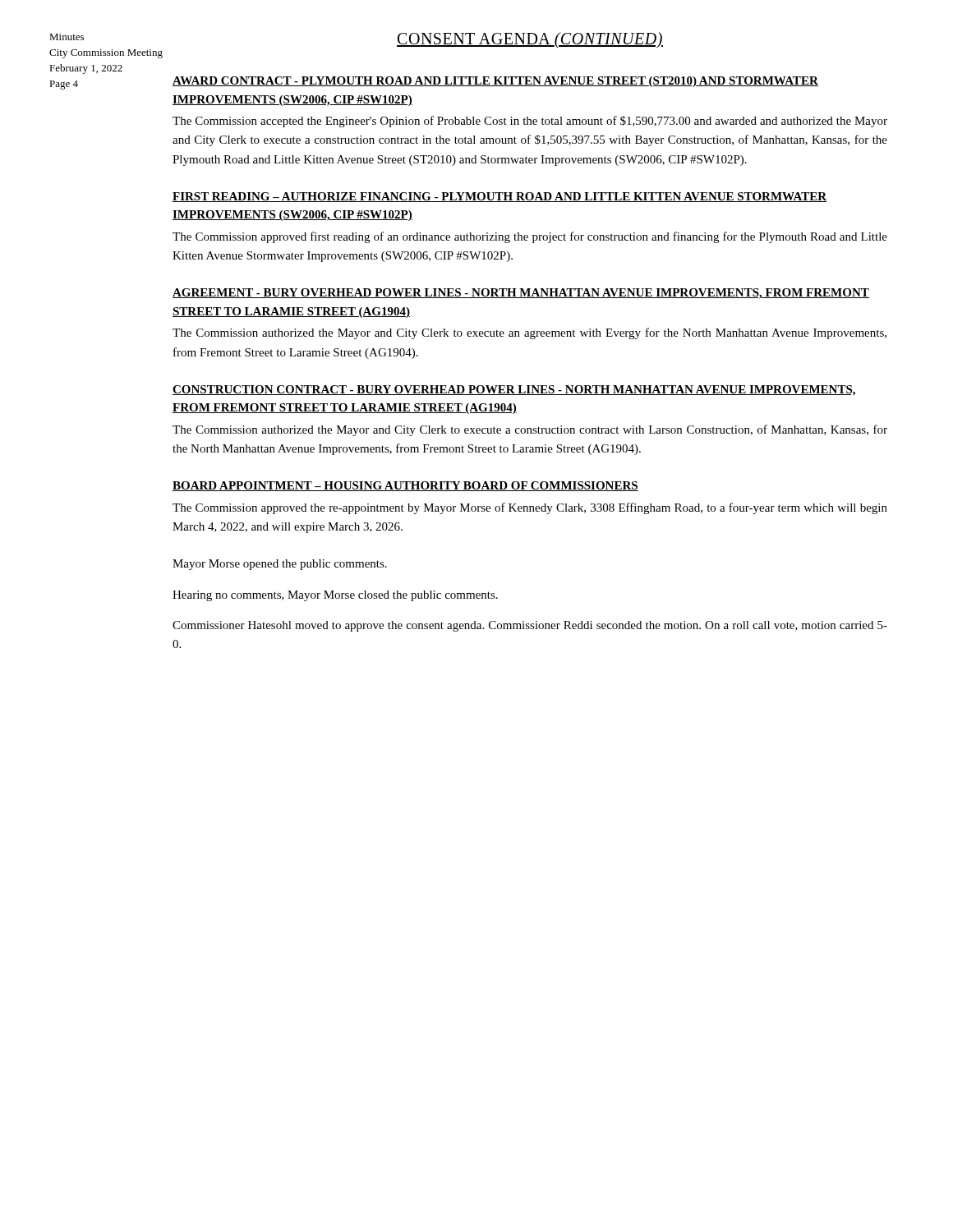Click on the block starting "AWARD CONTRACT - PLYMOUTH ROAD AND"
The image size is (953, 1232).
point(495,90)
